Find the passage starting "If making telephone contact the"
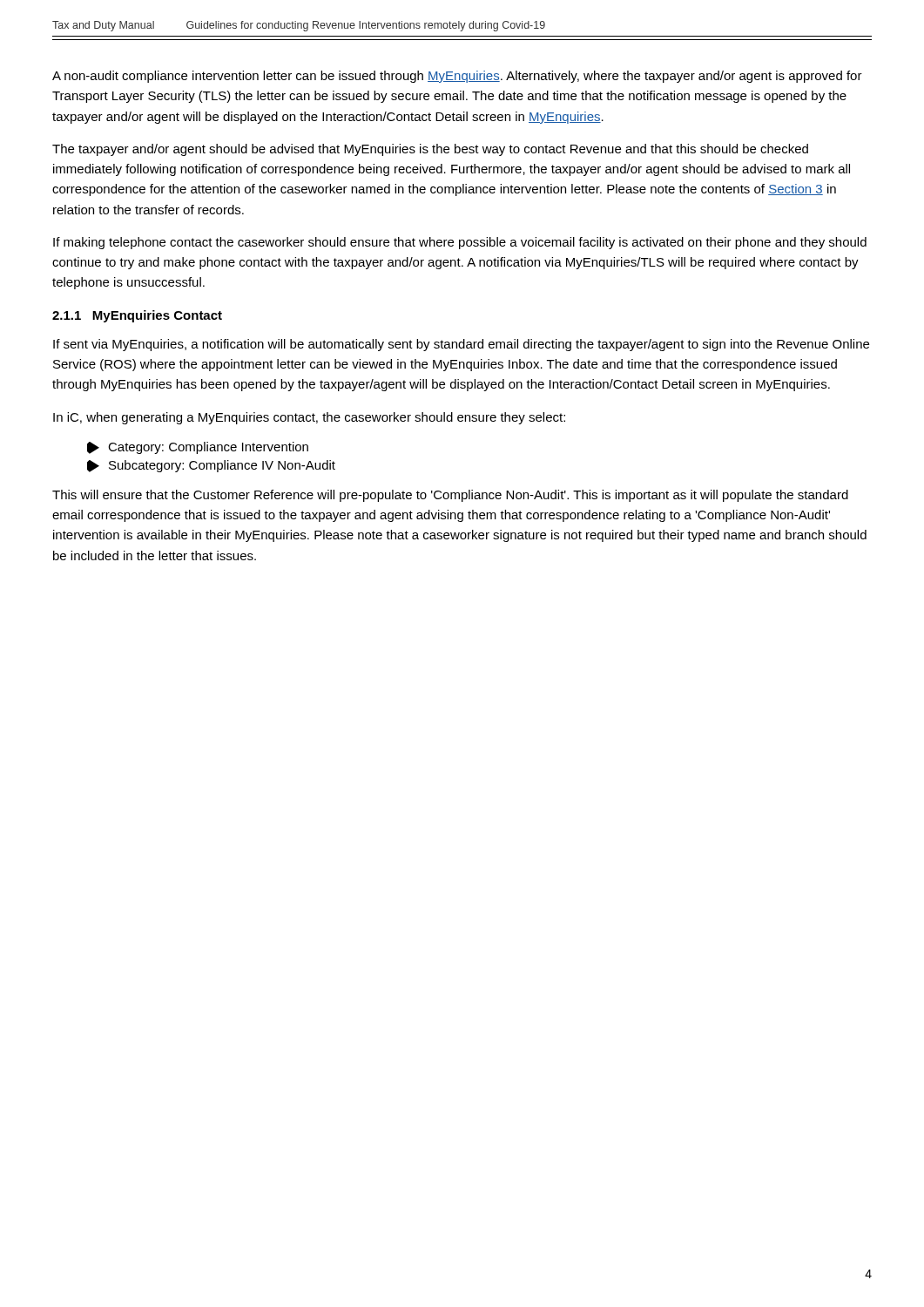The width and height of the screenshot is (924, 1307). [x=462, y=262]
